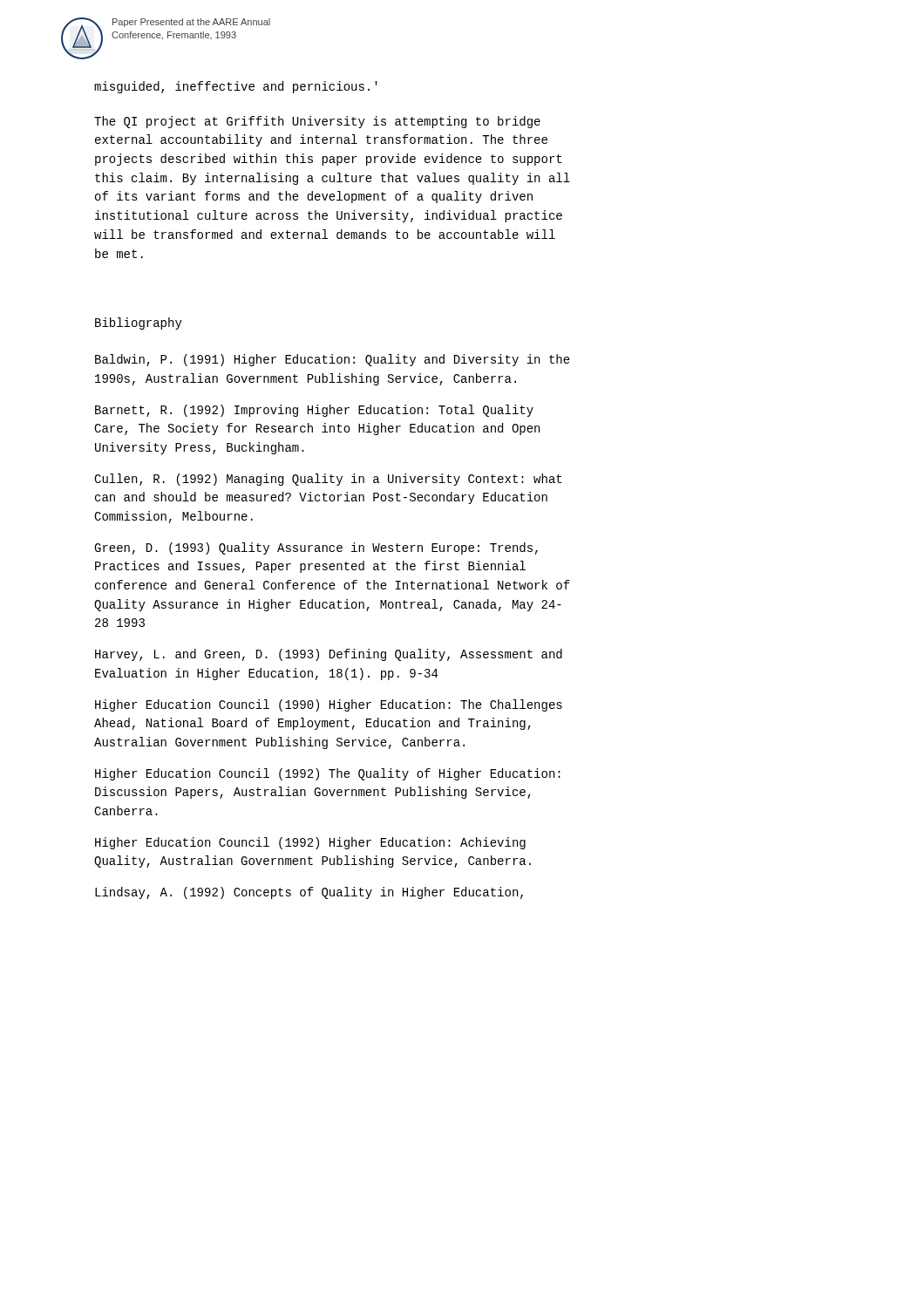This screenshot has height=1308, width=924.
Task: Select the block starting "Cullen, R. (1992)"
Action: point(328,498)
